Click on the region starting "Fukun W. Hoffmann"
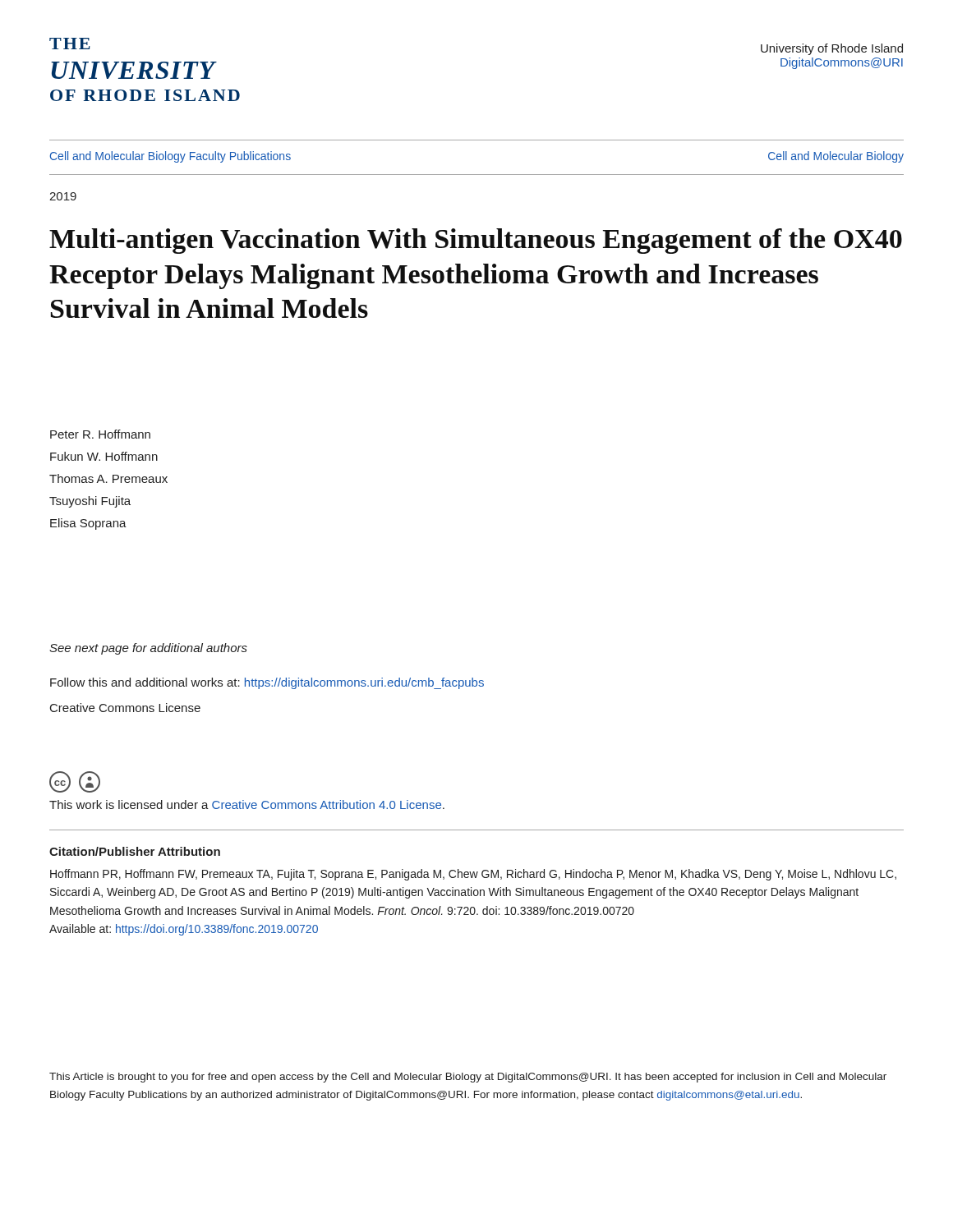The image size is (953, 1232). point(104,456)
